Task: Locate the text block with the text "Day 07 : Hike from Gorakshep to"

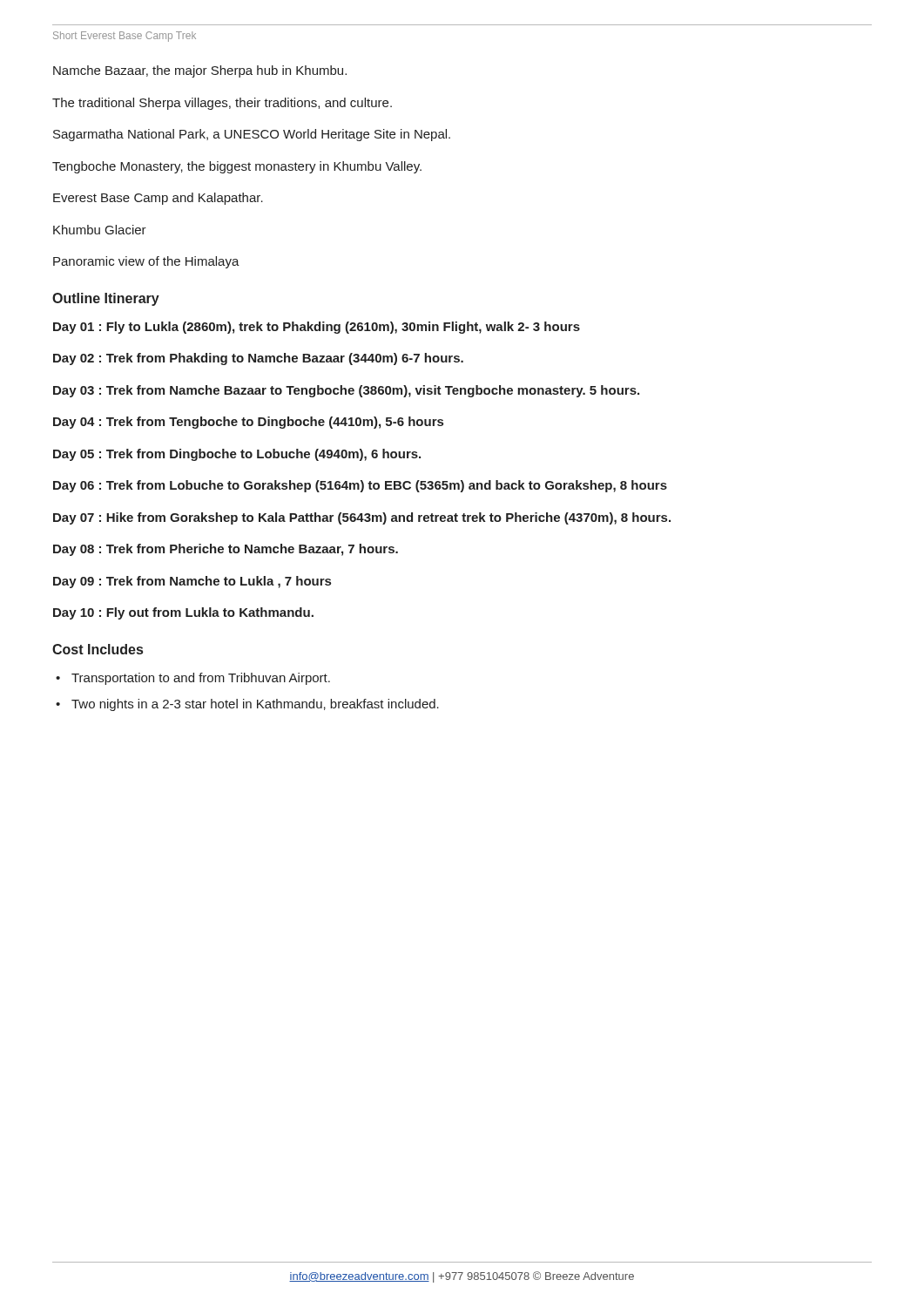Action: pyautogui.click(x=362, y=517)
